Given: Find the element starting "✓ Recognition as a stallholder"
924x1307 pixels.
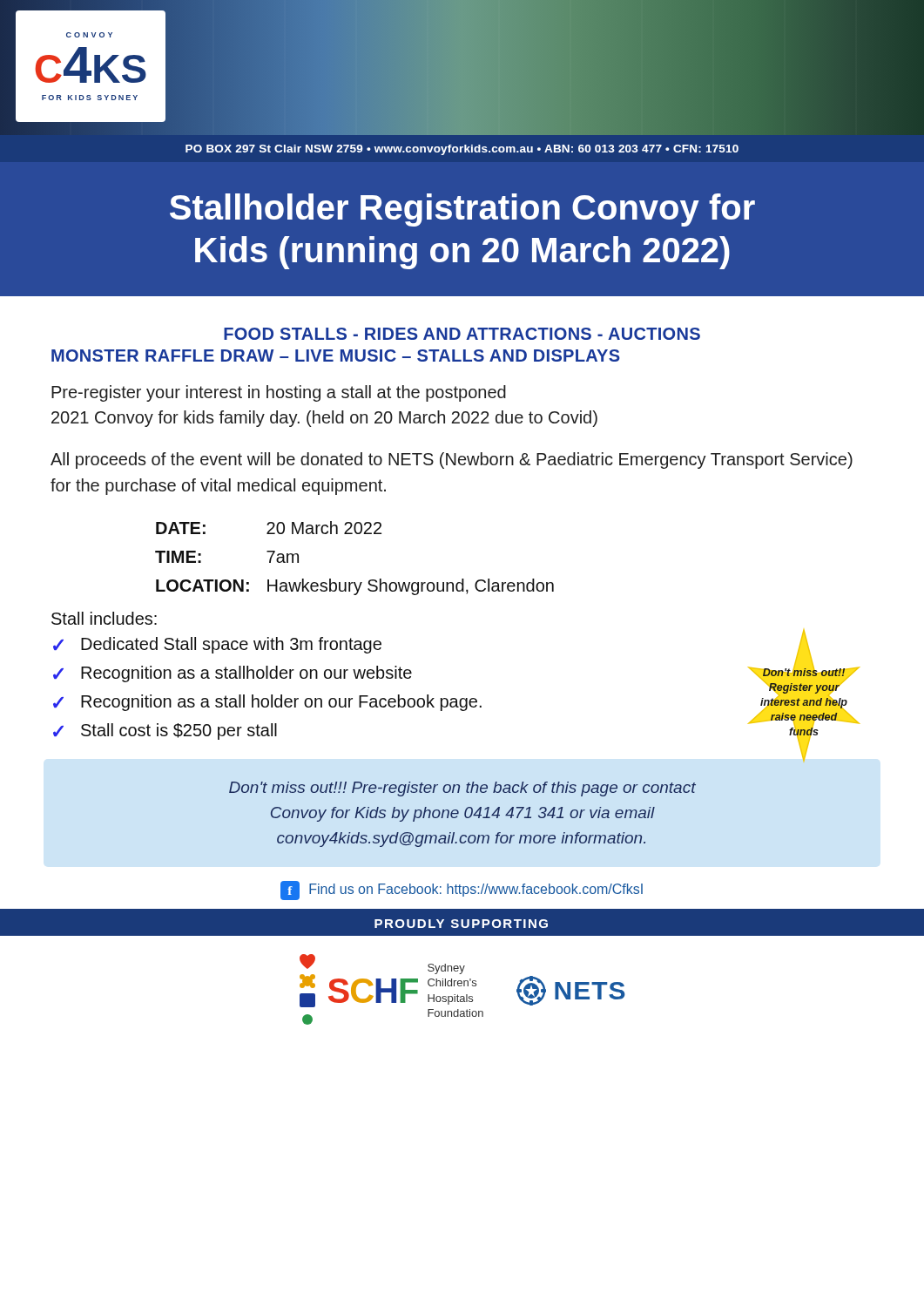Looking at the screenshot, I should 231,674.
